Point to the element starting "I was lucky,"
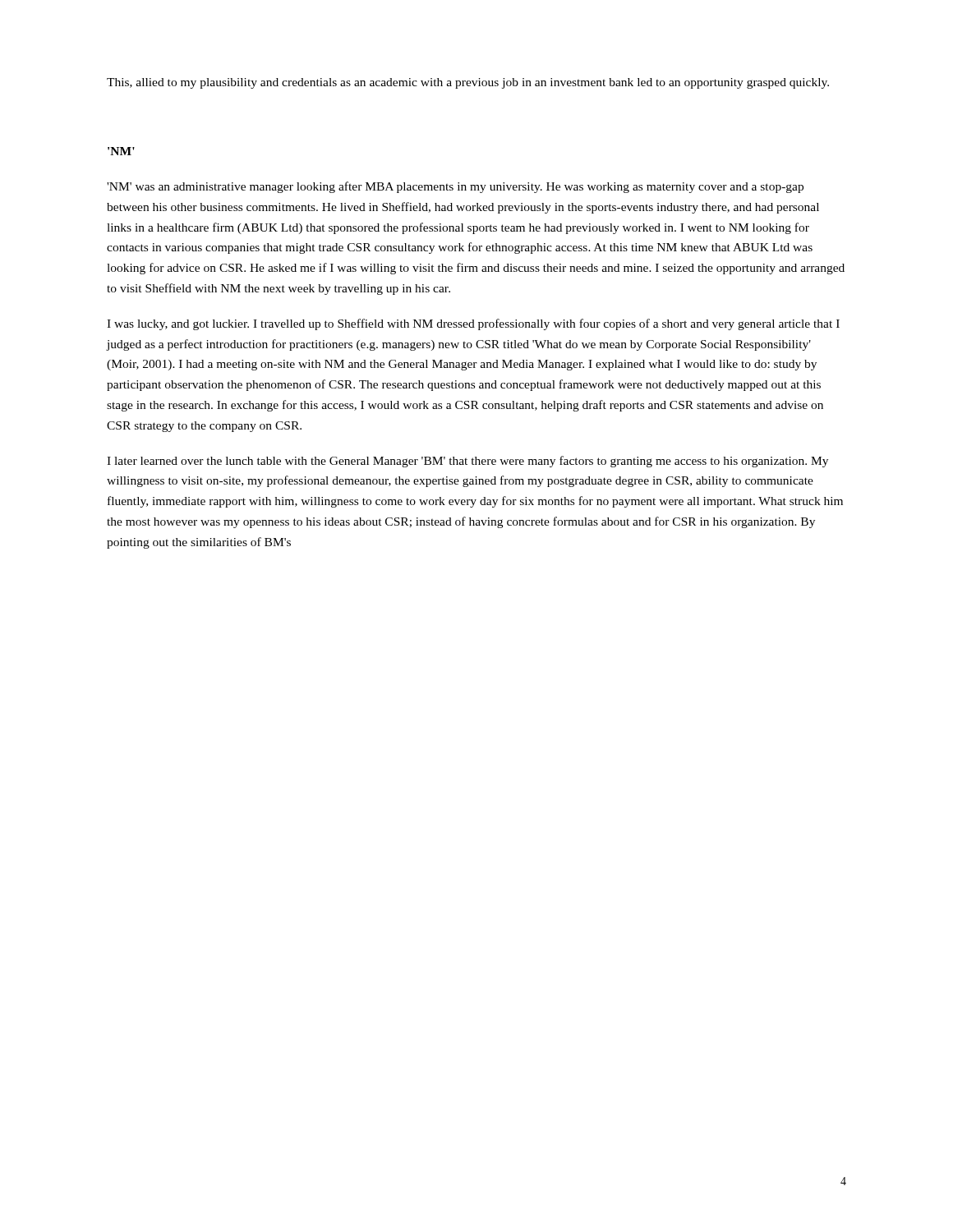This screenshot has width=953, height=1232. coord(476,375)
